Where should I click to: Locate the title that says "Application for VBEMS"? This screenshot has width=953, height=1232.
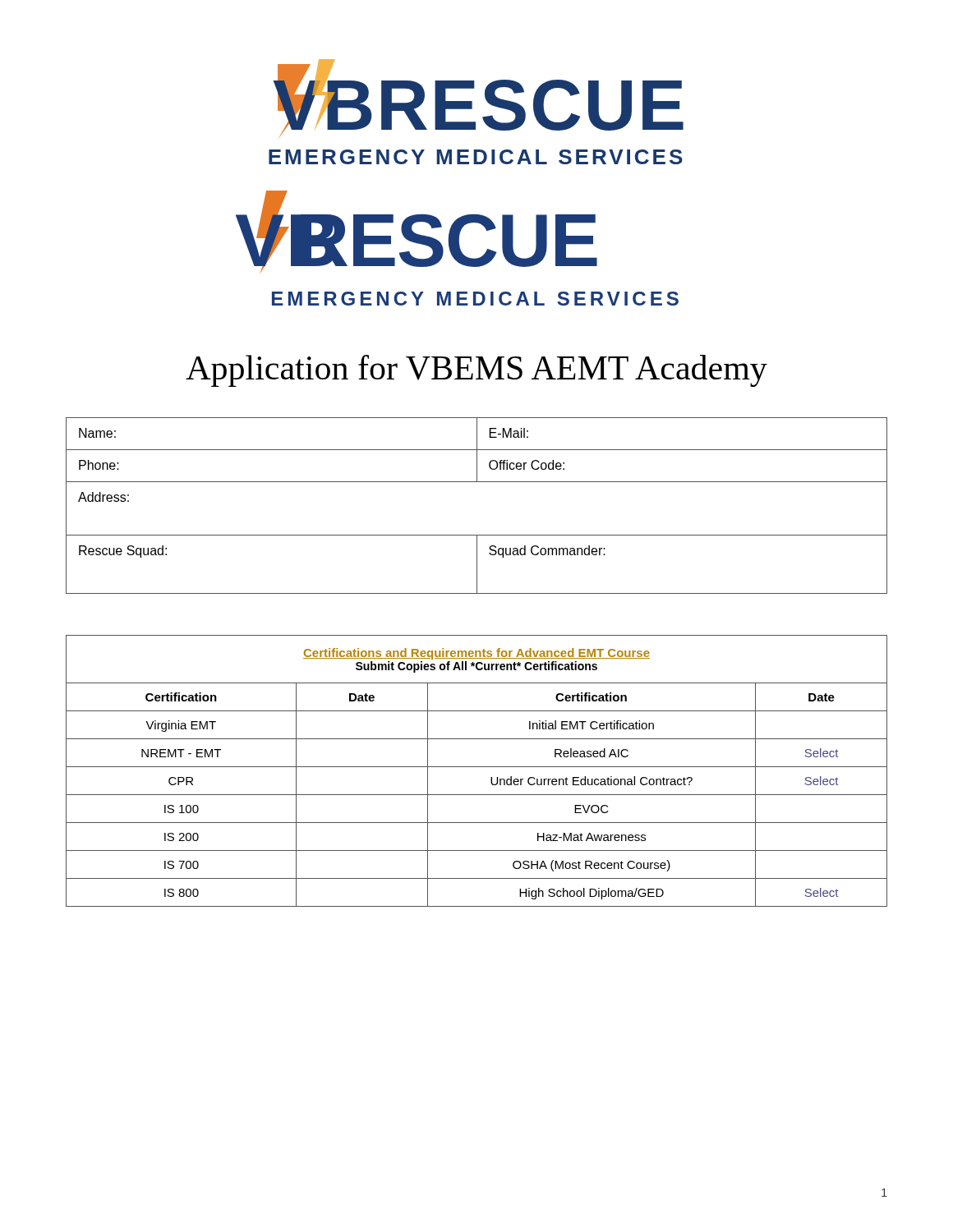coord(476,368)
